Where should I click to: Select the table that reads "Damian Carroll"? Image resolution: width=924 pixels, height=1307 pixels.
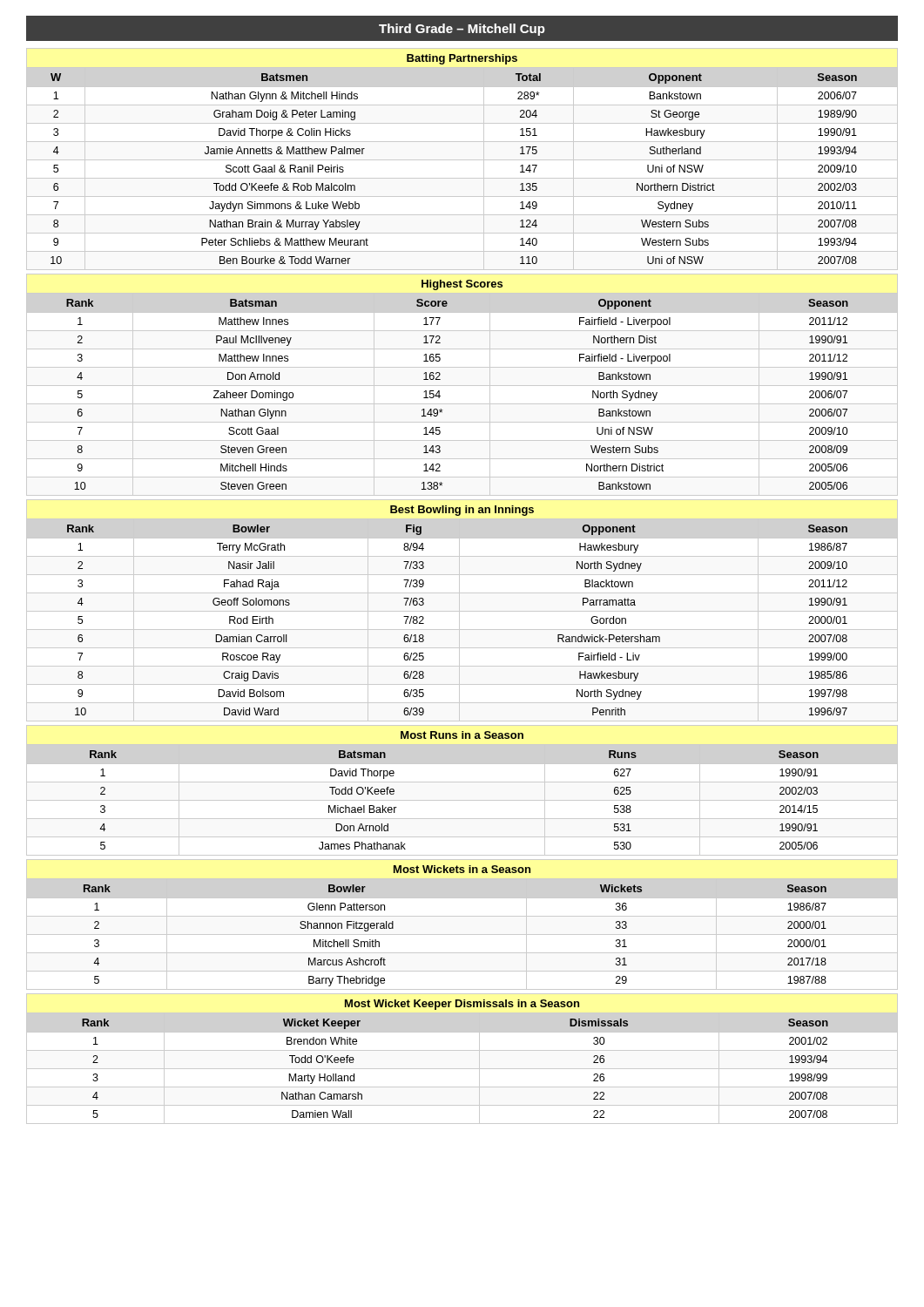coord(462,610)
